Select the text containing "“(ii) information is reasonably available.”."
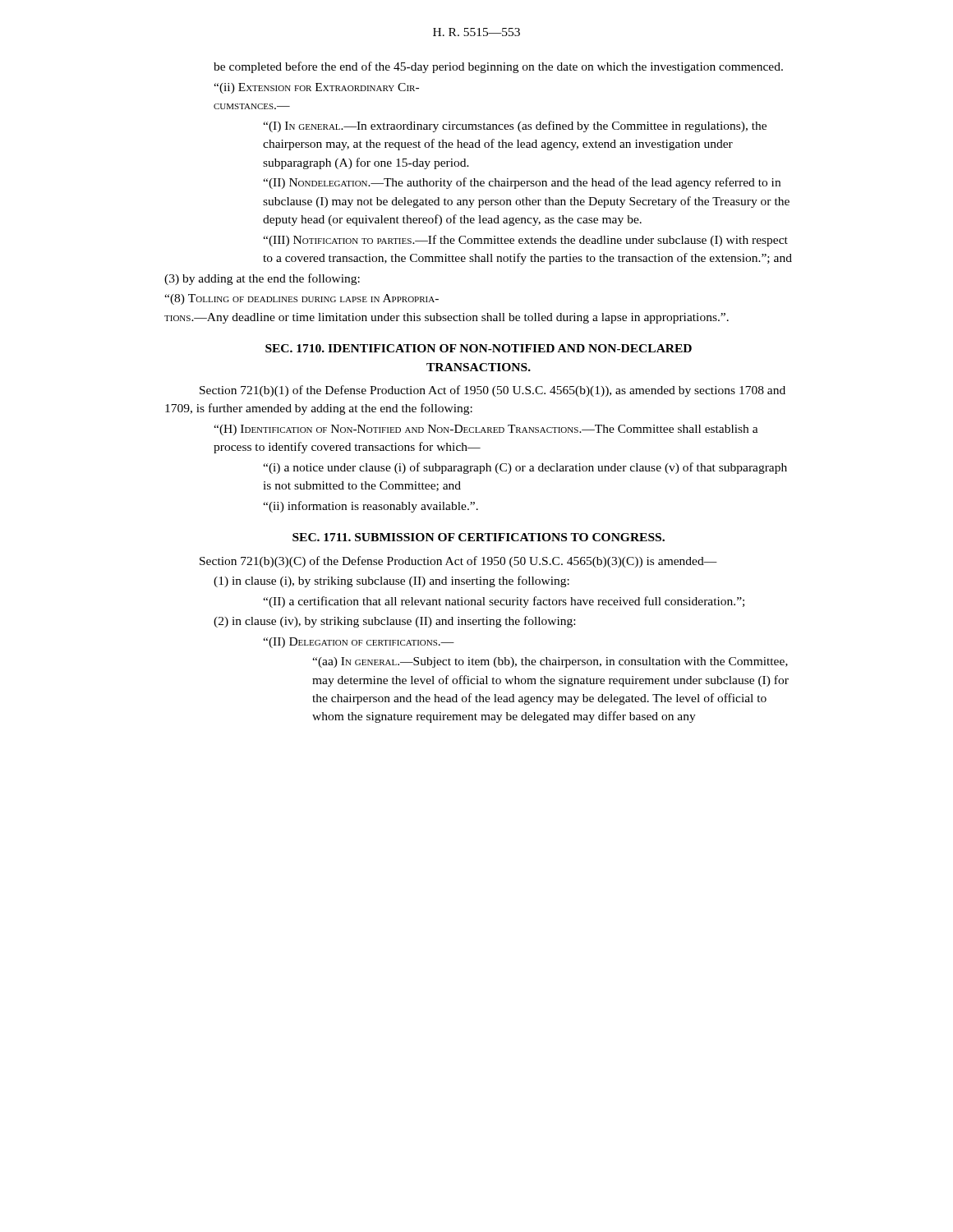The image size is (953, 1232). click(x=371, y=505)
